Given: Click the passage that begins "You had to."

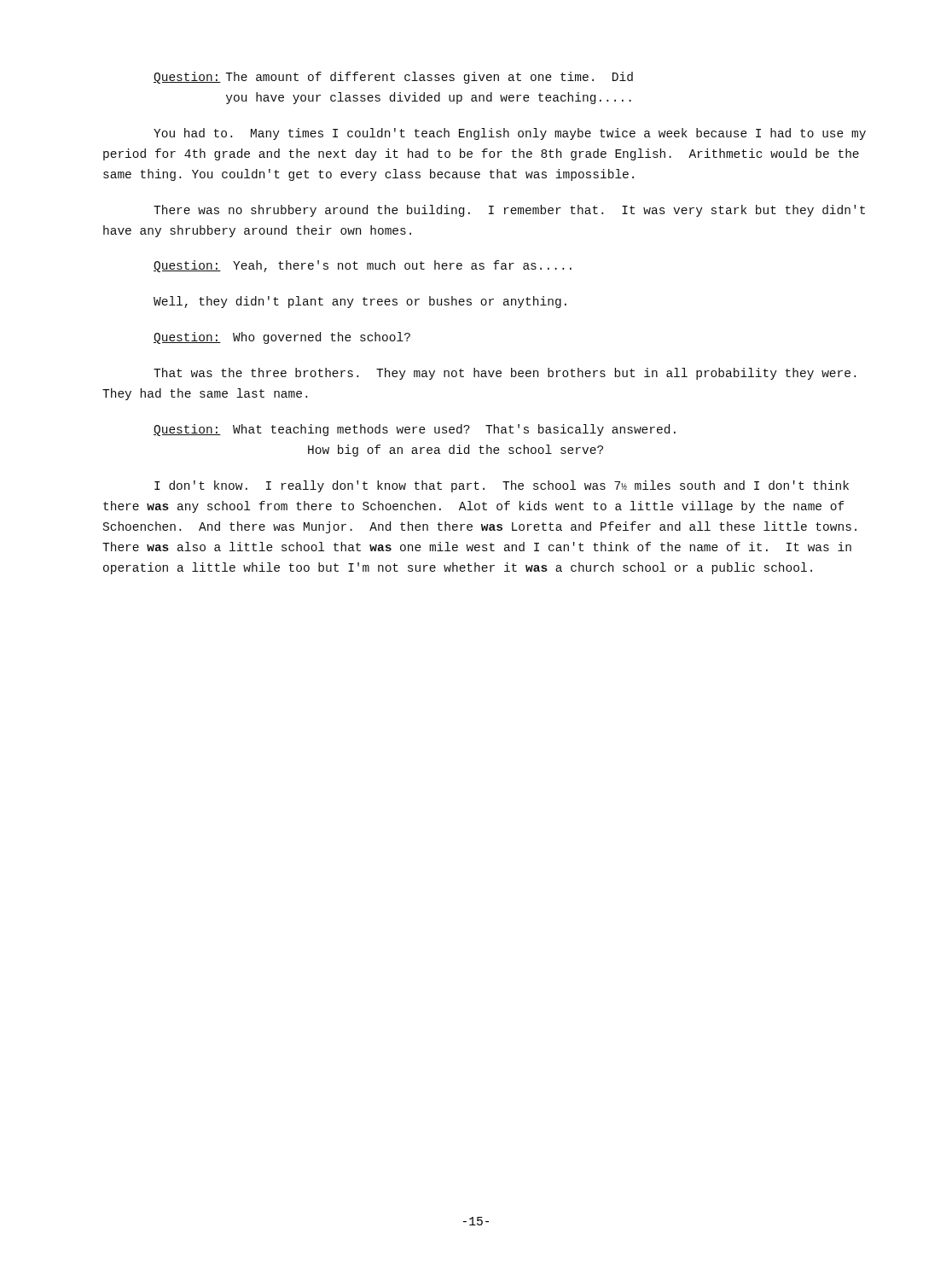Looking at the screenshot, I should pyautogui.click(x=484, y=154).
